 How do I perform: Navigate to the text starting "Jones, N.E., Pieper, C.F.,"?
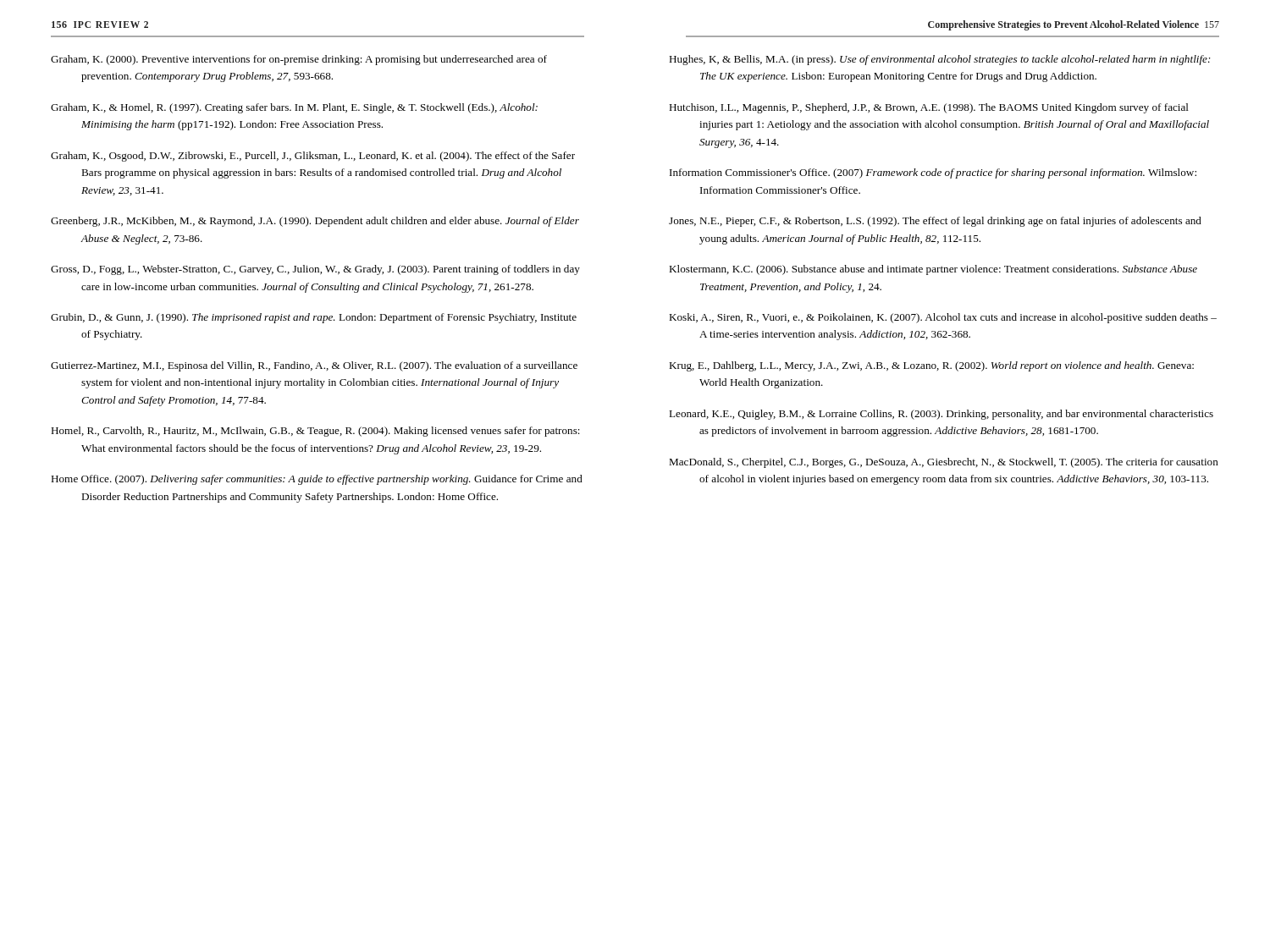click(935, 229)
